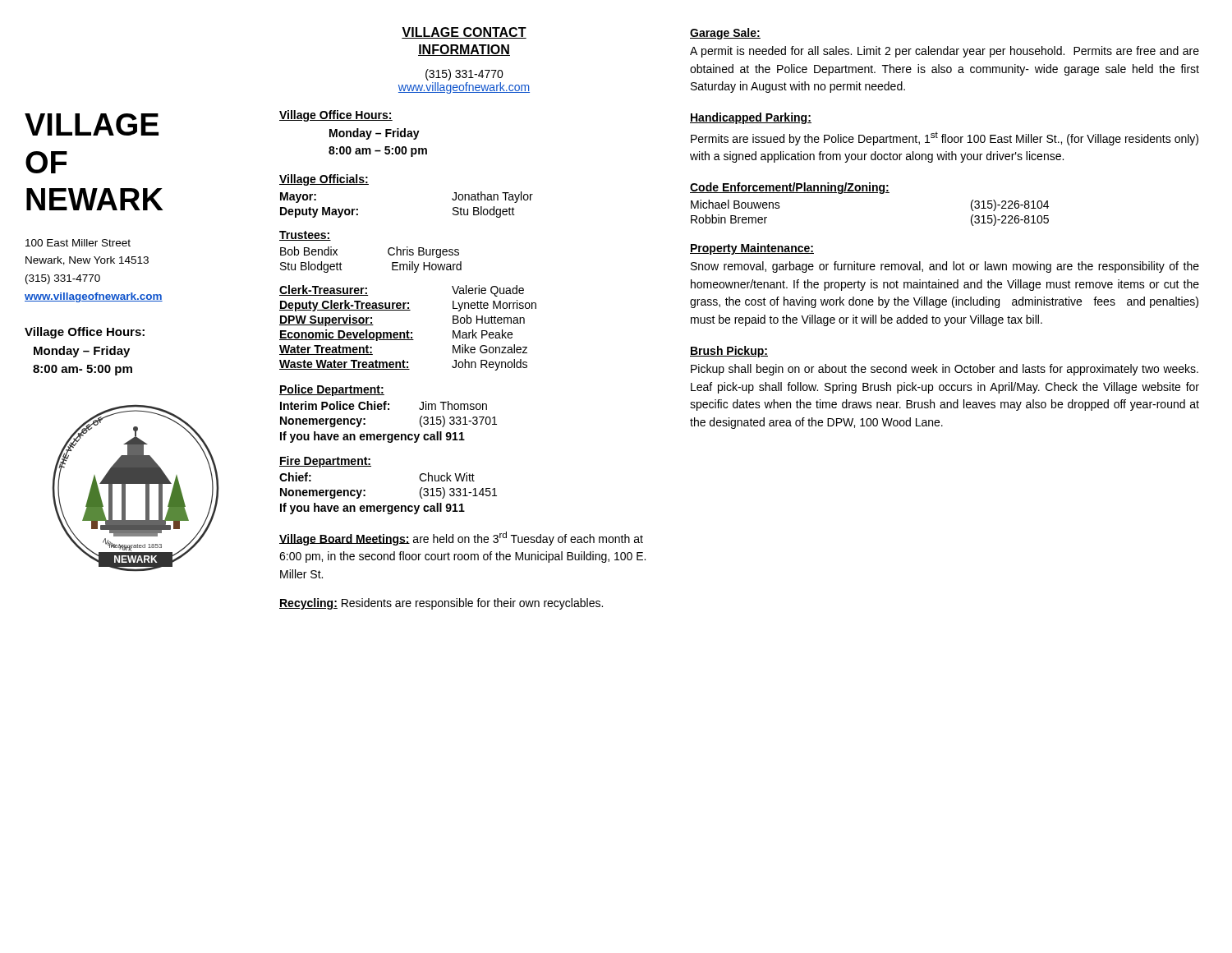Find the passage starting "(315) 331-4770"

point(464,74)
